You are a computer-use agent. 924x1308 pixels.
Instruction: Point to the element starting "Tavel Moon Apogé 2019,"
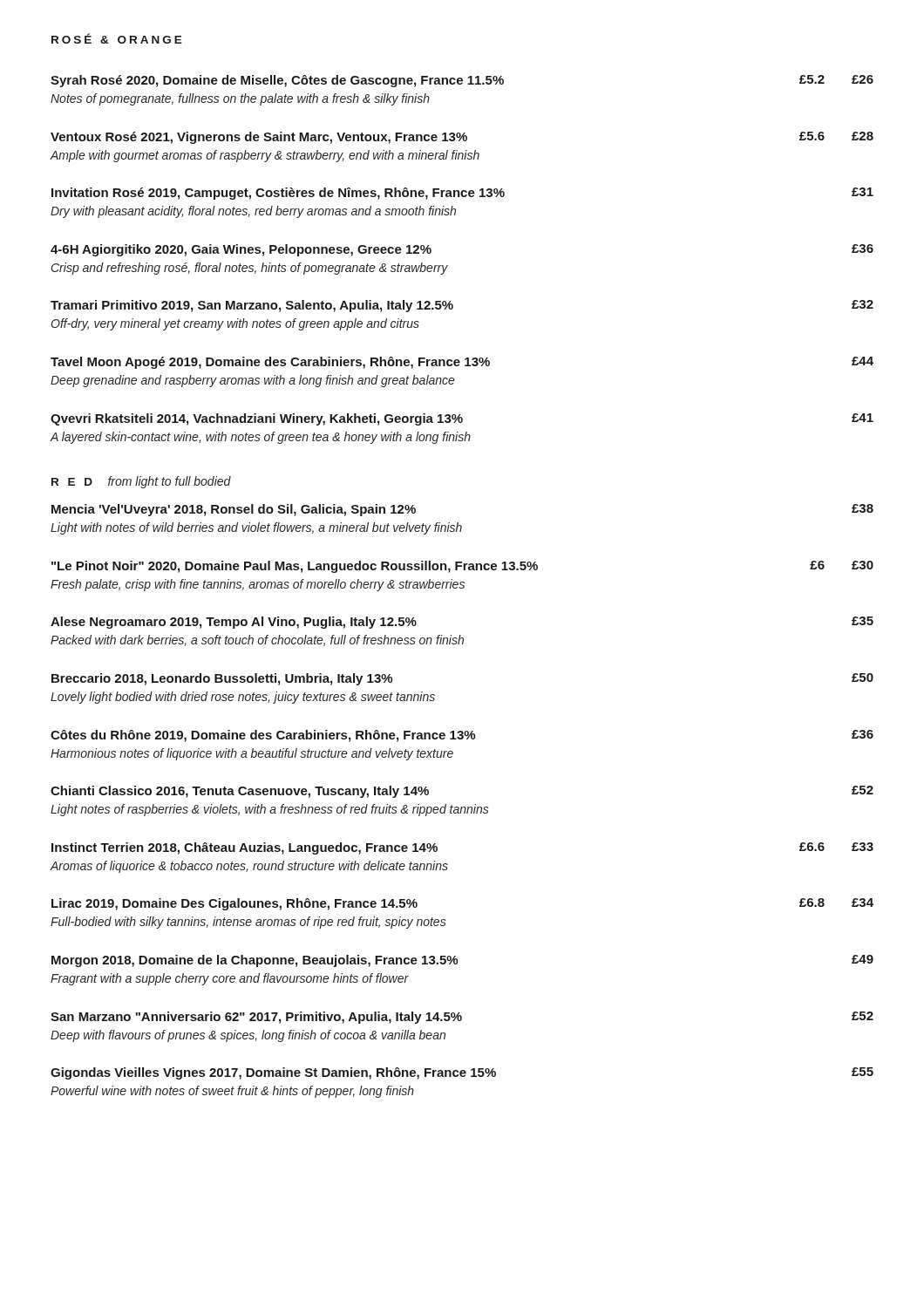point(462,371)
